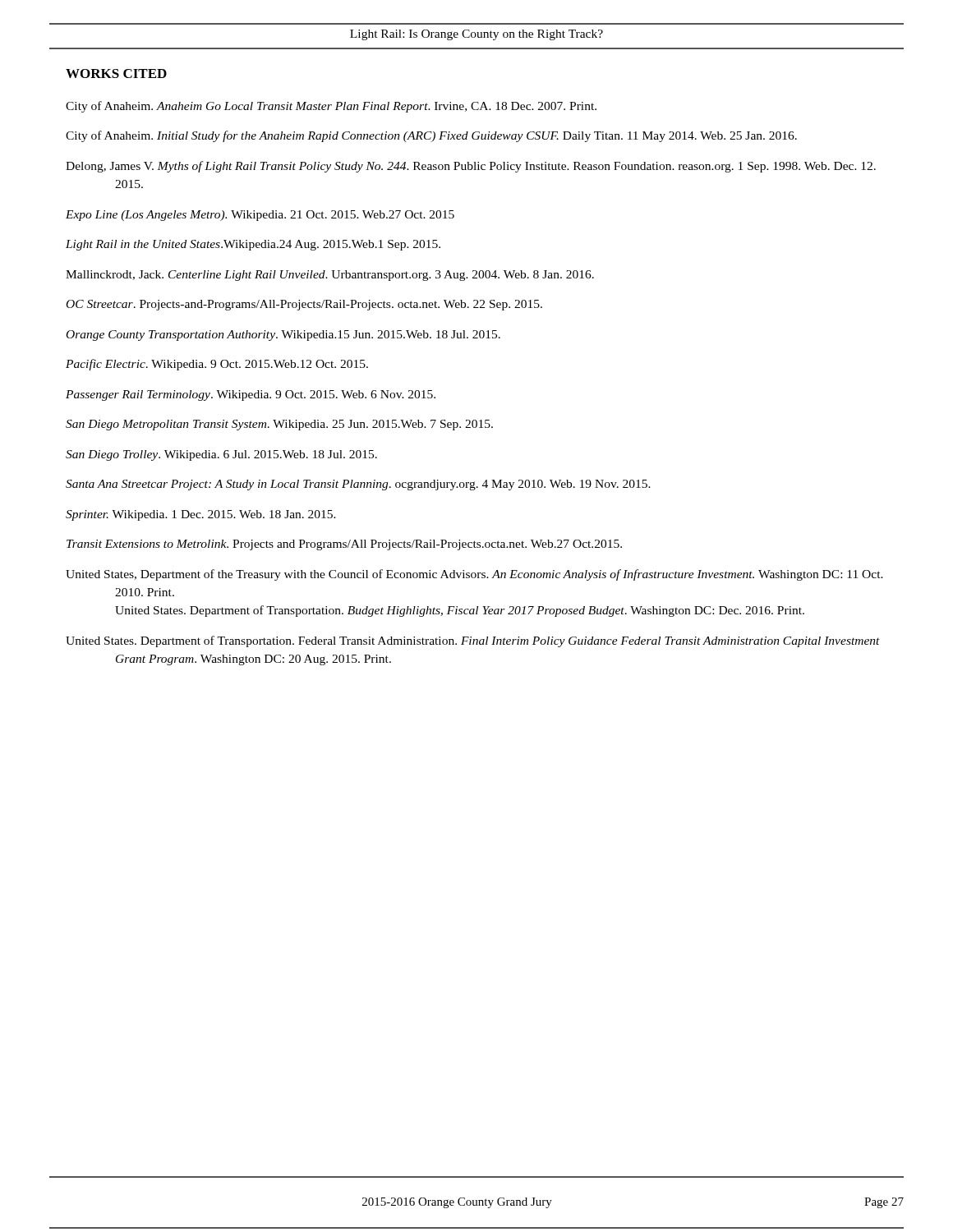Locate the list item with the text "Pacific Electric. Wikipedia. 9 Oct. 2015.Web.12"
Image resolution: width=953 pixels, height=1232 pixels.
(x=217, y=364)
